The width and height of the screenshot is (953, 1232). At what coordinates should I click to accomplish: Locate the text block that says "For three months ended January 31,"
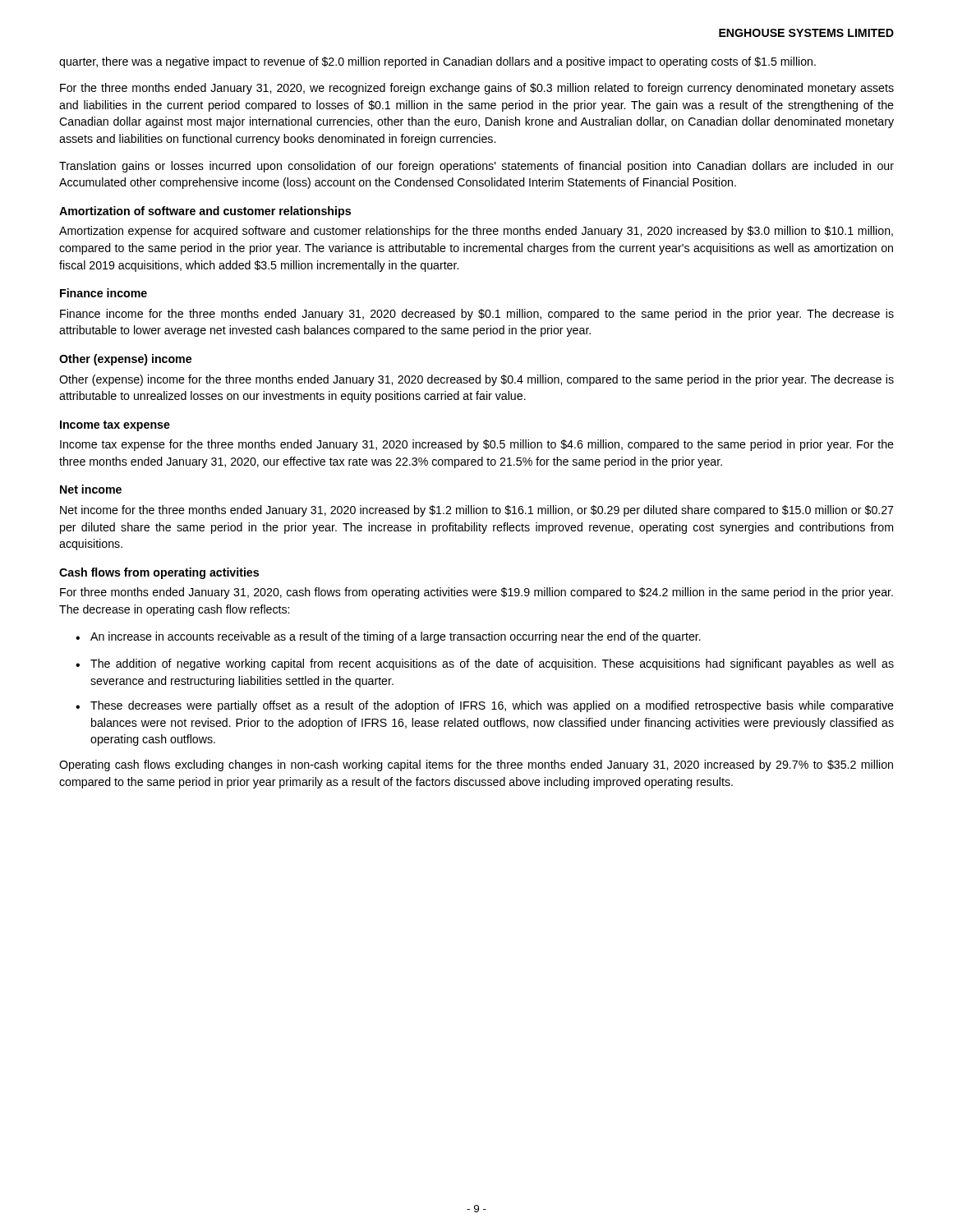click(476, 601)
